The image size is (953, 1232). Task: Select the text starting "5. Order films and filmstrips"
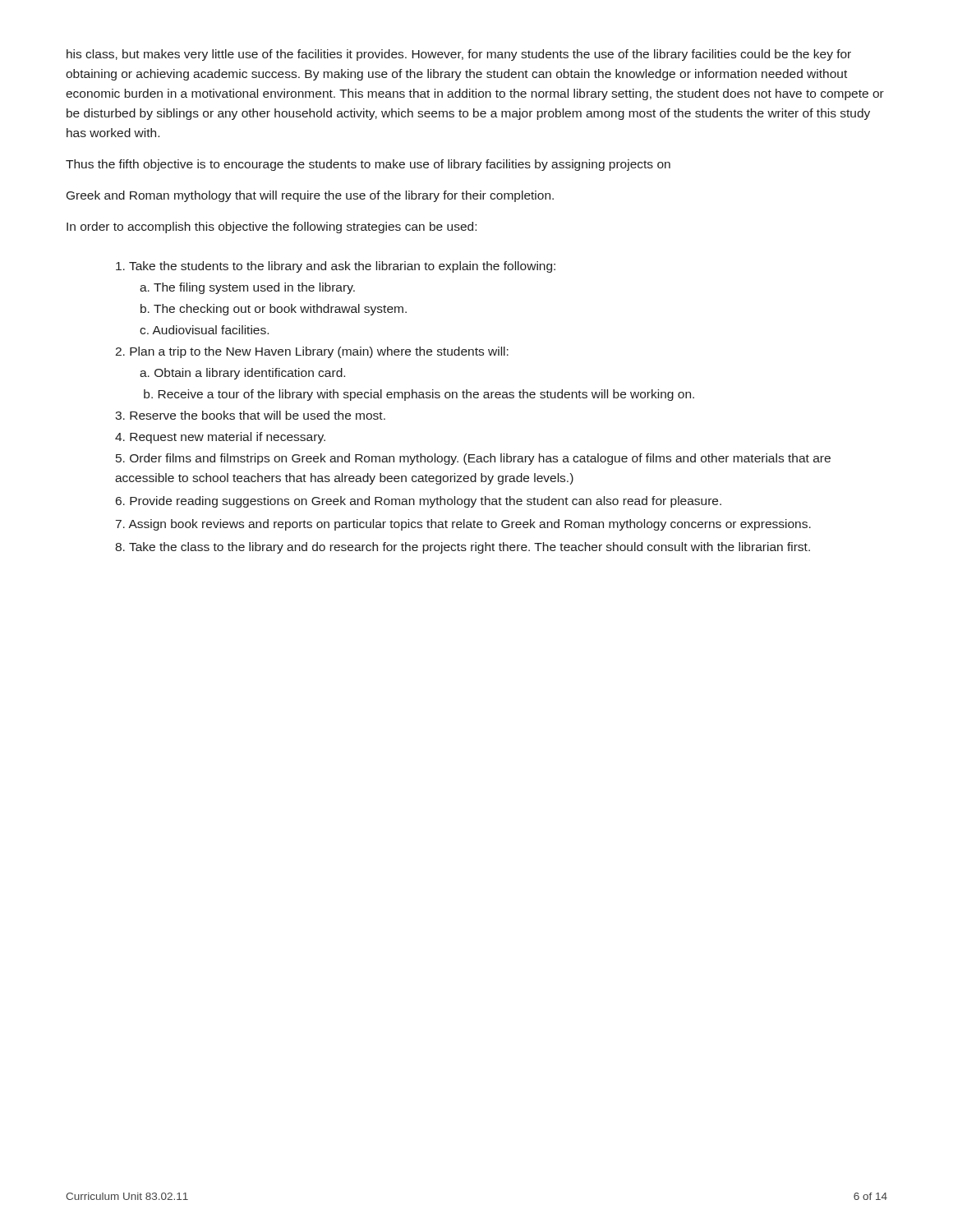pyautogui.click(x=473, y=468)
